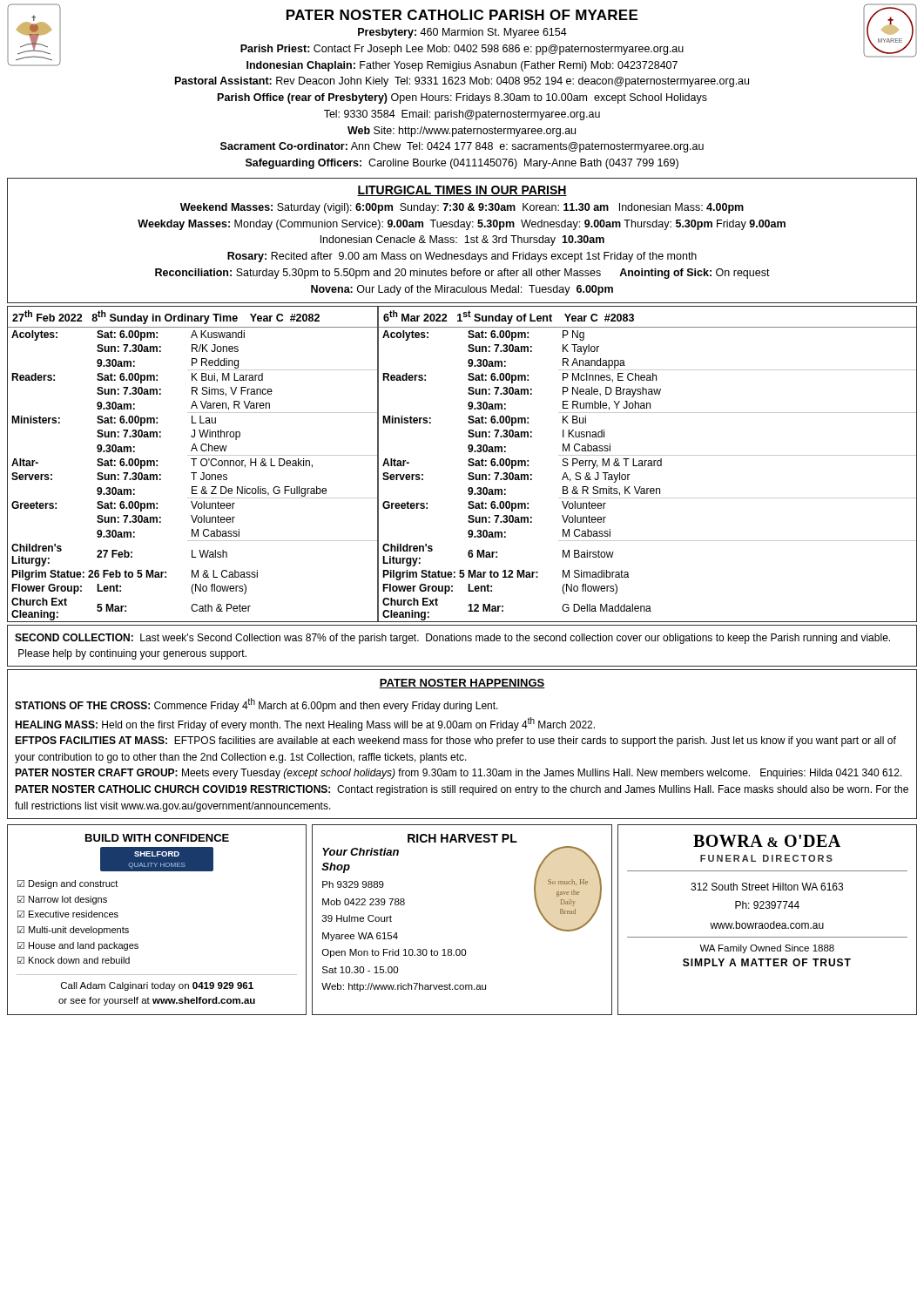Select the text block starting "PATER NOSTER CRAFT"
This screenshot has width=924, height=1307.
(459, 773)
